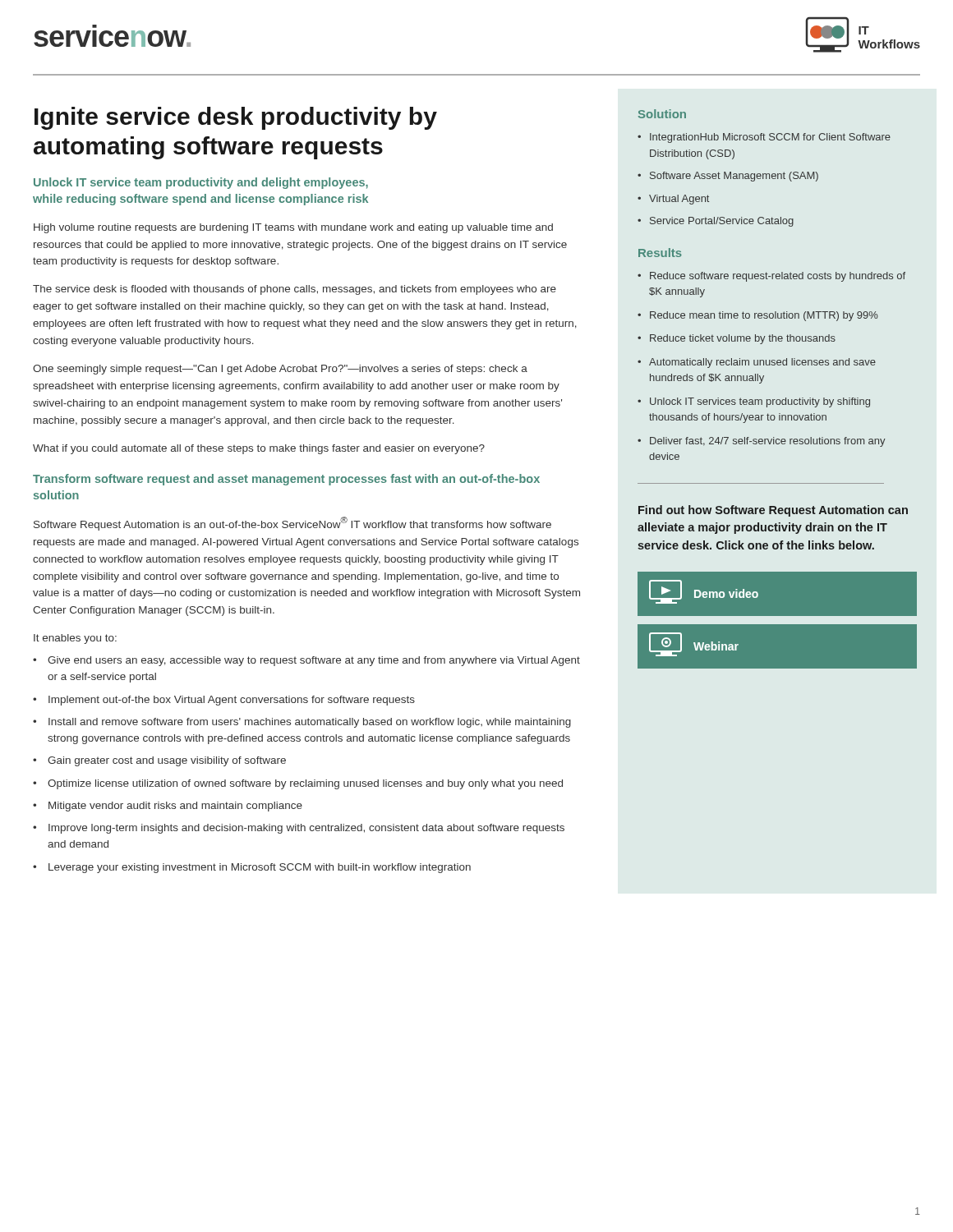Find the section header on this page that starts "Unlock IT service team"
This screenshot has height=1232, width=953.
(307, 191)
